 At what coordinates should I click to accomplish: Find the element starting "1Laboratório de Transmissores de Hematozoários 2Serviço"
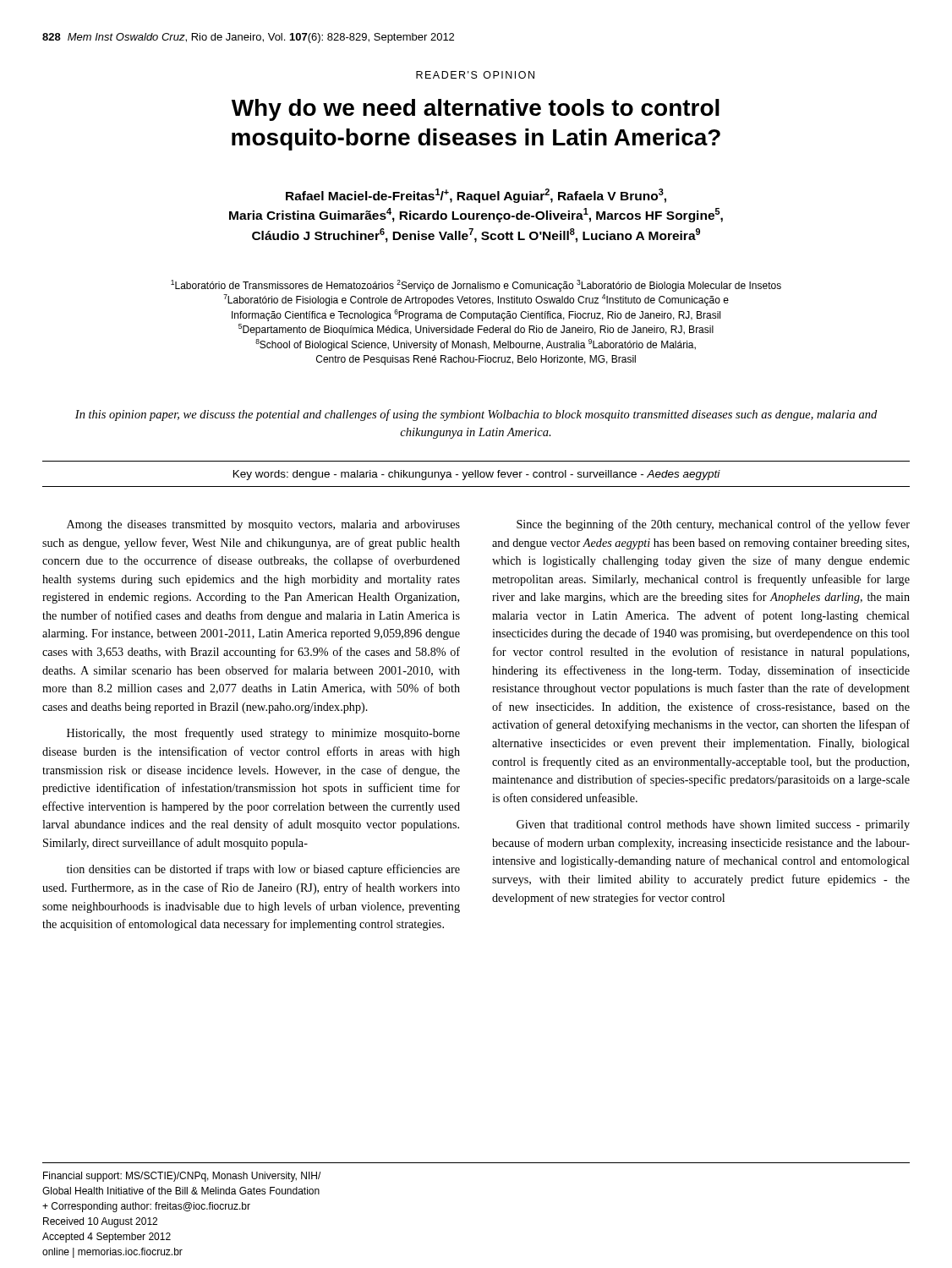click(x=476, y=322)
